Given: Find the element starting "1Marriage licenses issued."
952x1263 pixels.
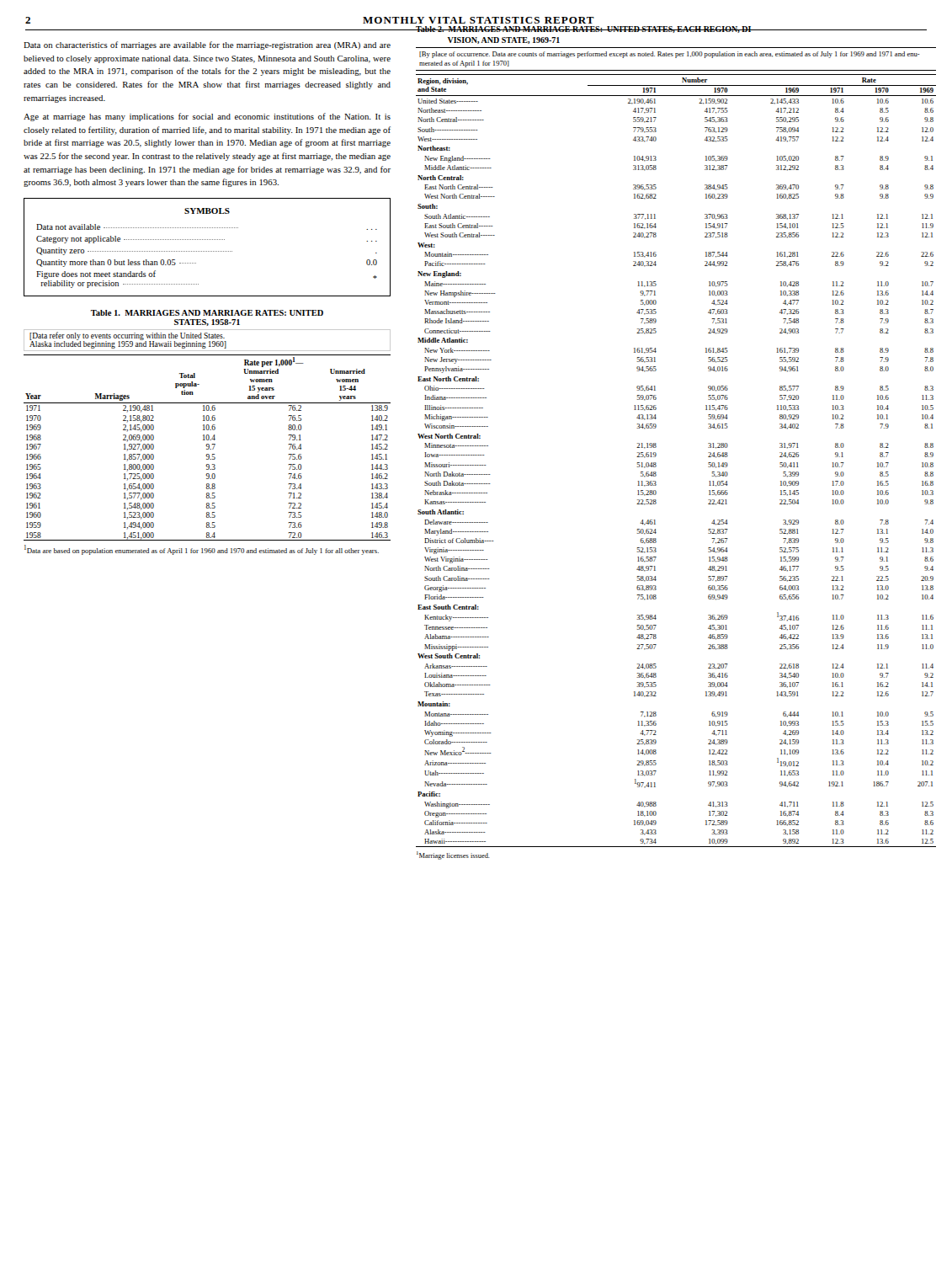Looking at the screenshot, I should point(453,854).
